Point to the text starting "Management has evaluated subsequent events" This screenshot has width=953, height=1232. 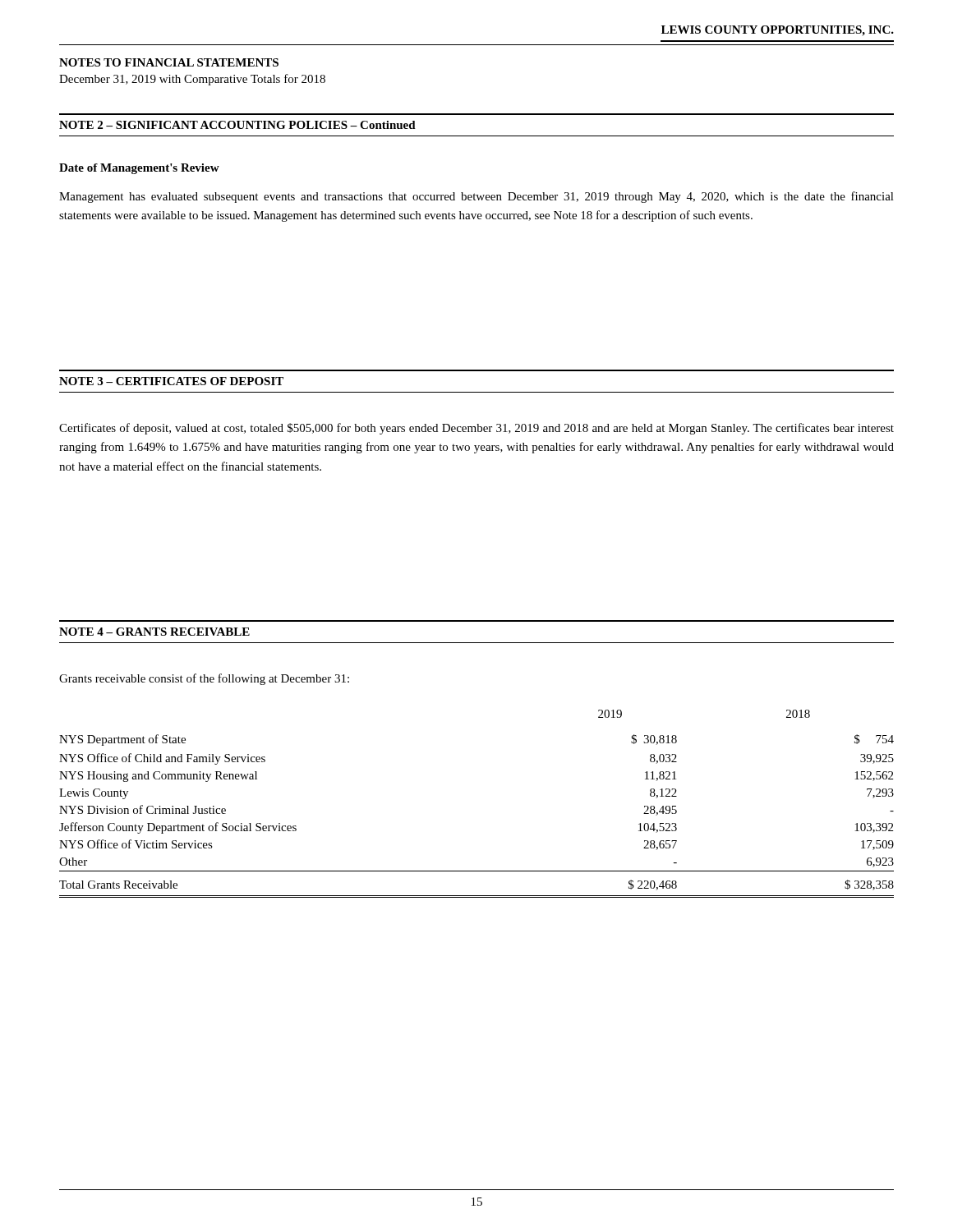[476, 206]
